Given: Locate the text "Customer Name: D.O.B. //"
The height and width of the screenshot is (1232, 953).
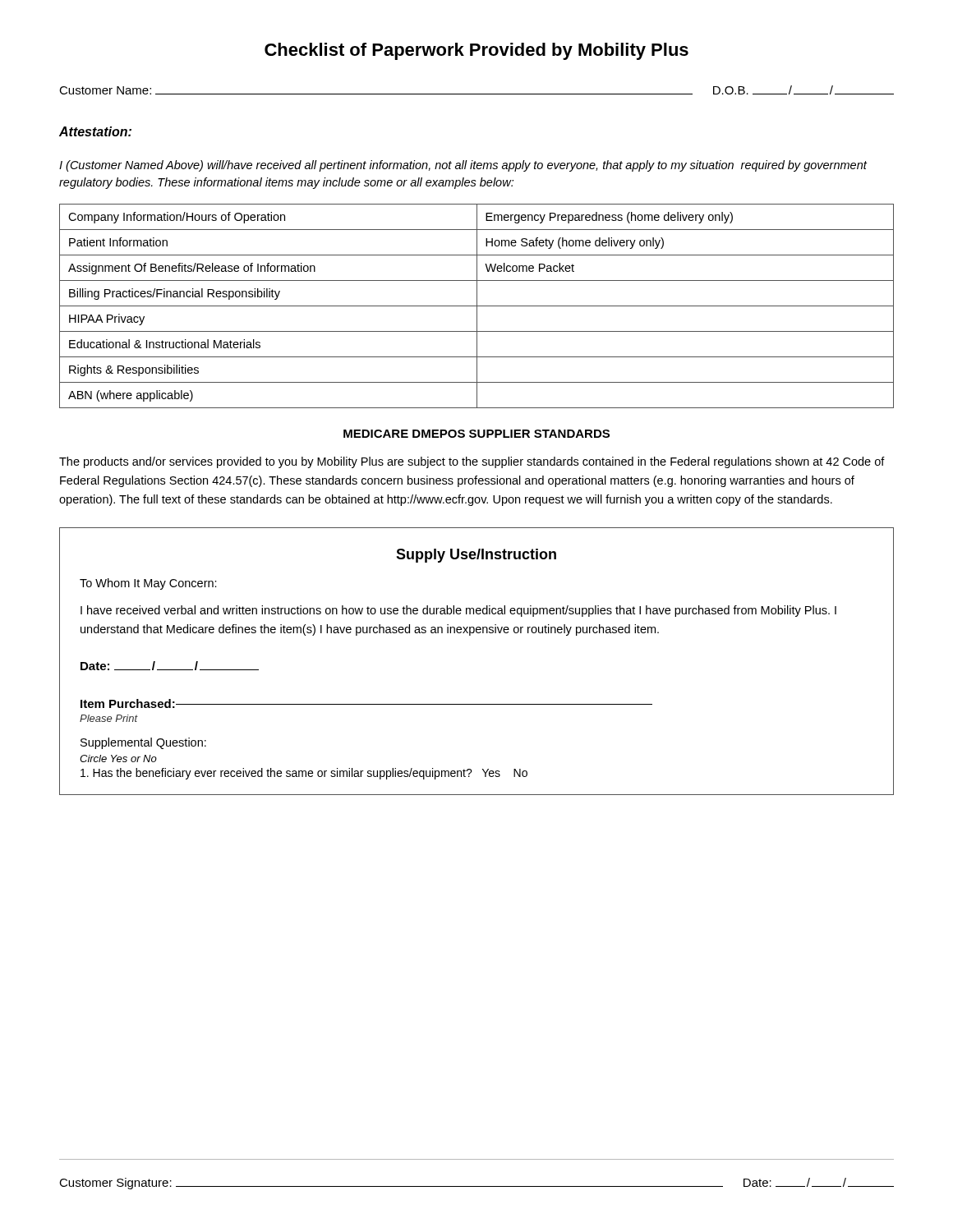Looking at the screenshot, I should (x=476, y=88).
